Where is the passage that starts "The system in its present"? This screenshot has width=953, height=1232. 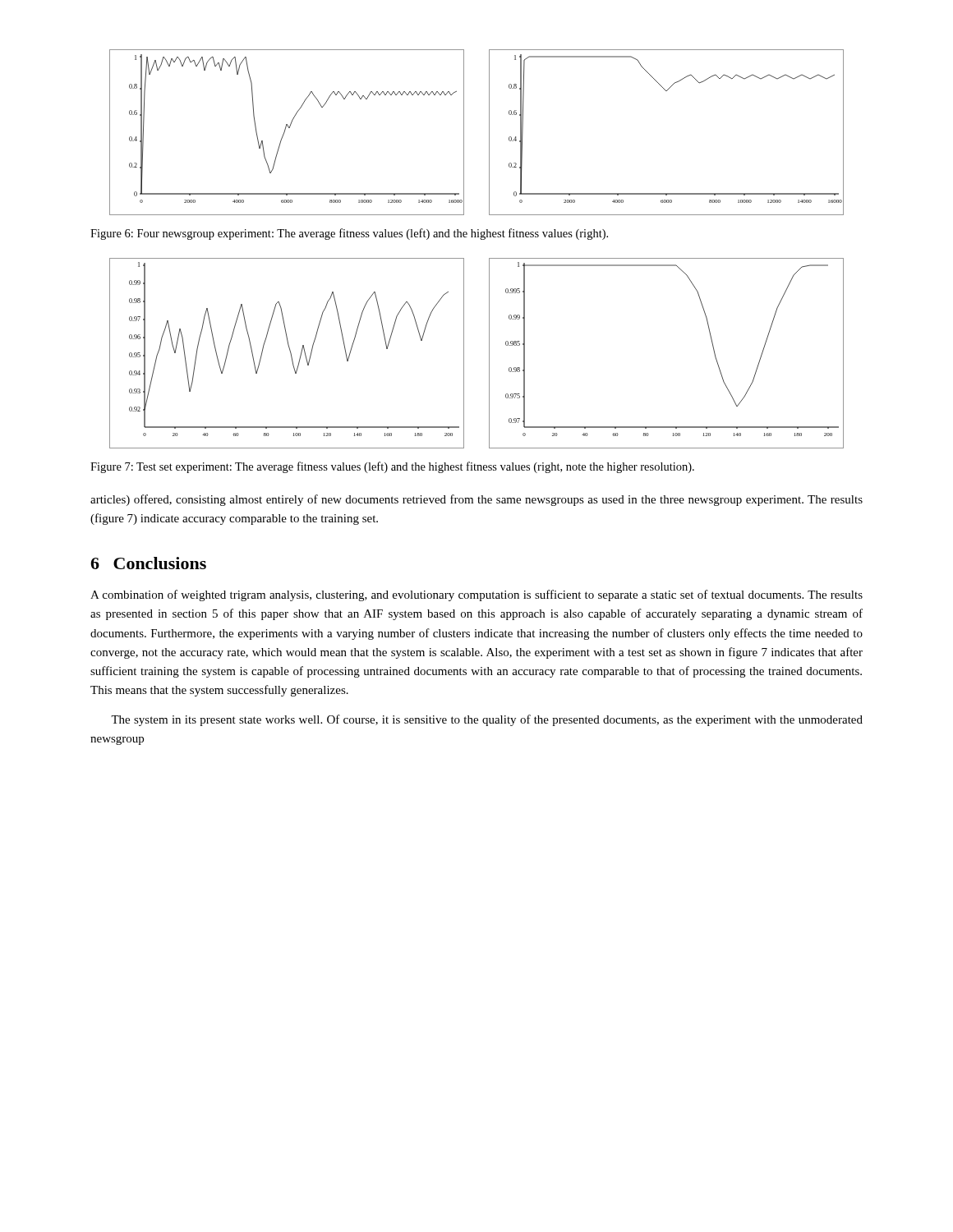(x=476, y=729)
